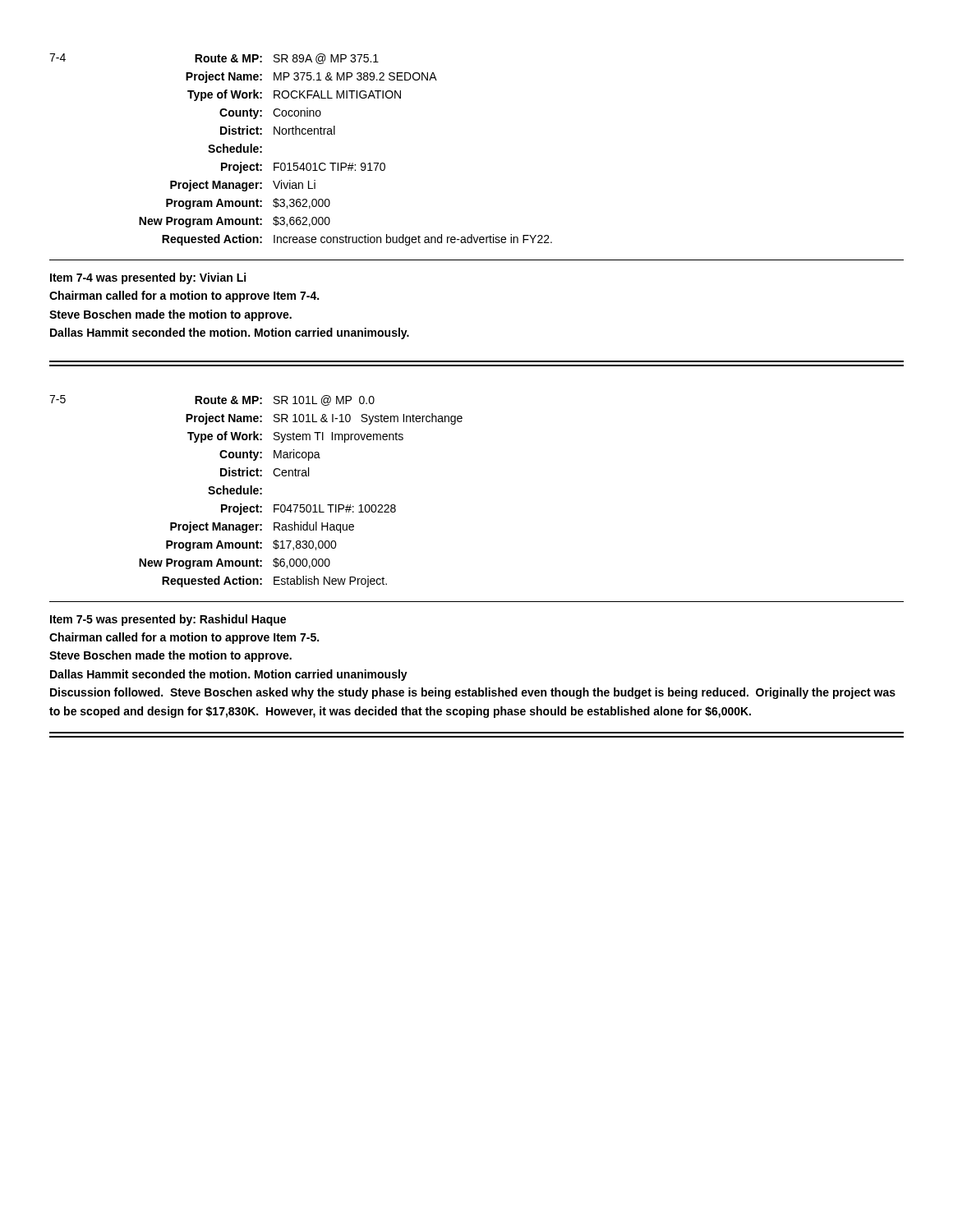Click on the text block containing "Item 7-5 was presented by: Rashidul"

[x=168, y=620]
